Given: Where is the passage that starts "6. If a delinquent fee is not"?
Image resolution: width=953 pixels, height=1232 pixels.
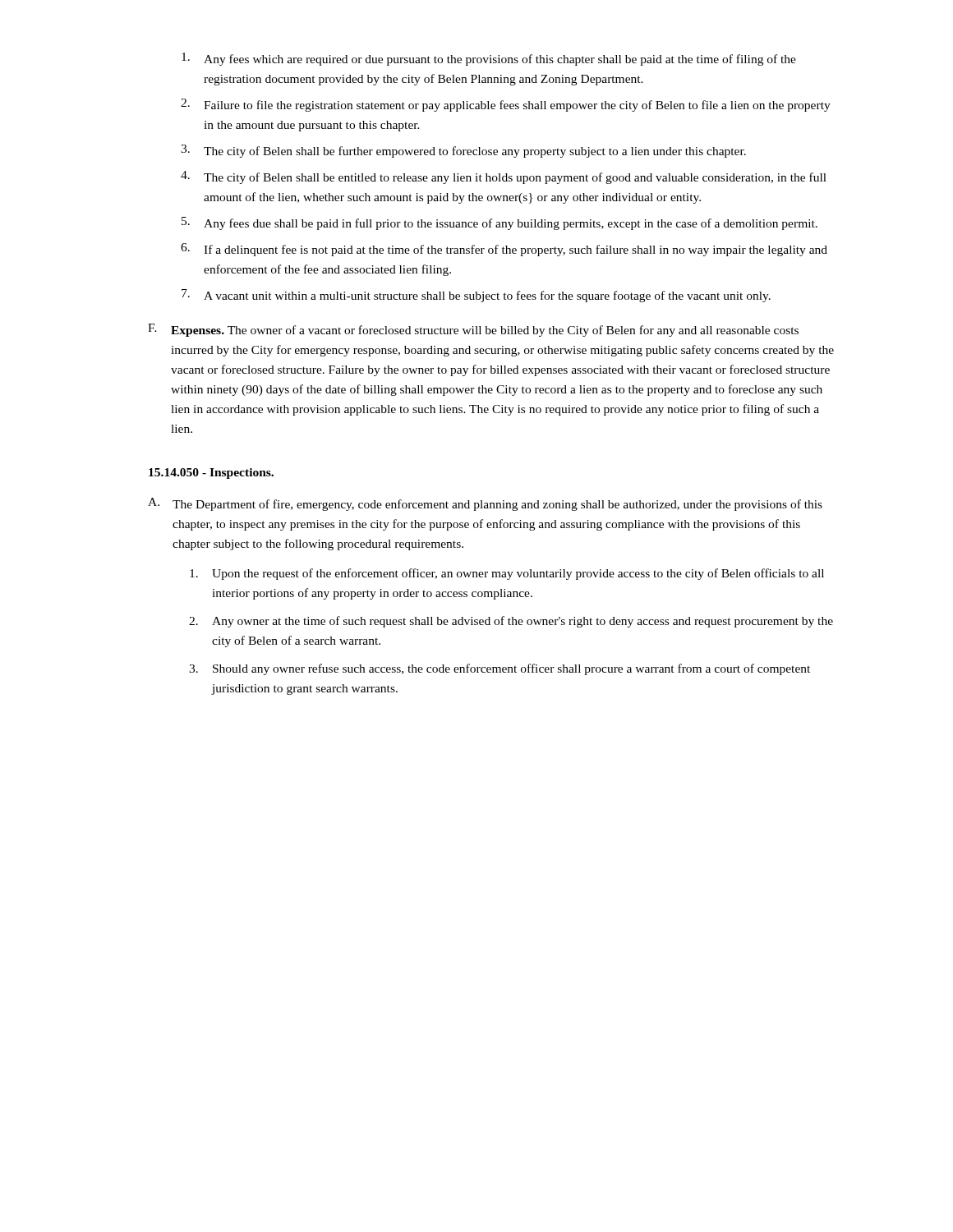Looking at the screenshot, I should pyautogui.click(x=509, y=260).
